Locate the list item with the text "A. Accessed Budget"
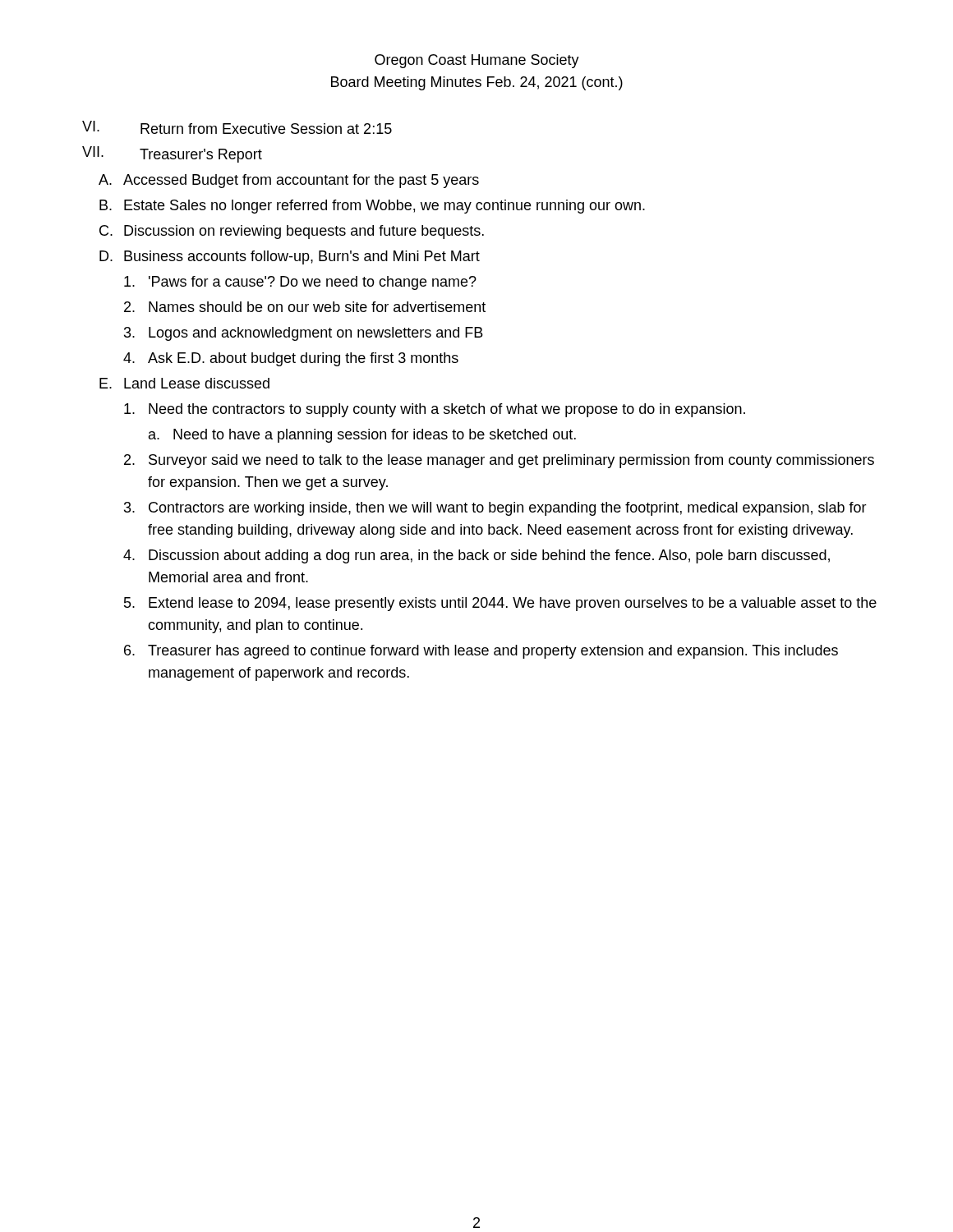This screenshot has height=1232, width=953. coord(289,181)
